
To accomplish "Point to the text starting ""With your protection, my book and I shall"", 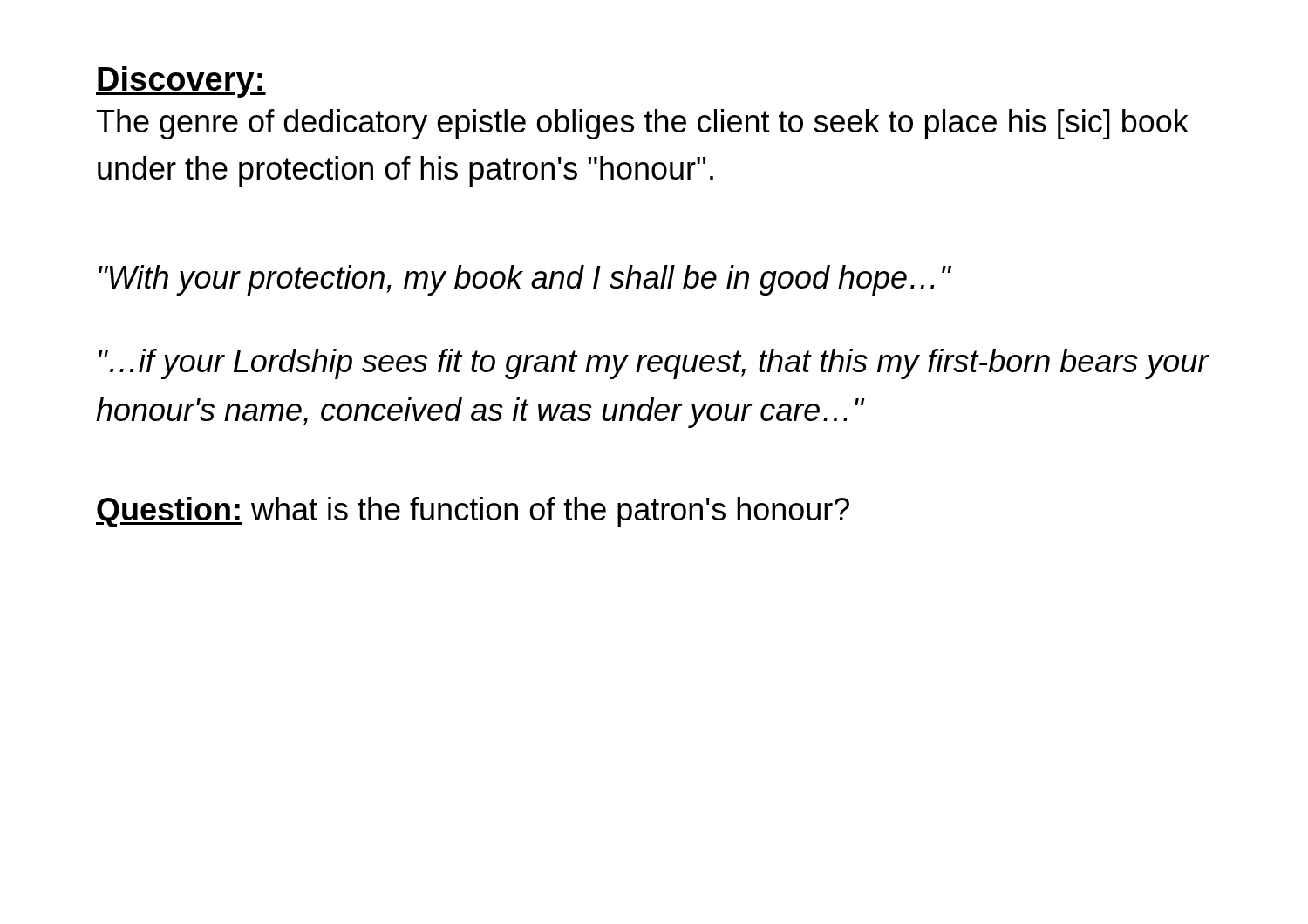I will click(523, 278).
